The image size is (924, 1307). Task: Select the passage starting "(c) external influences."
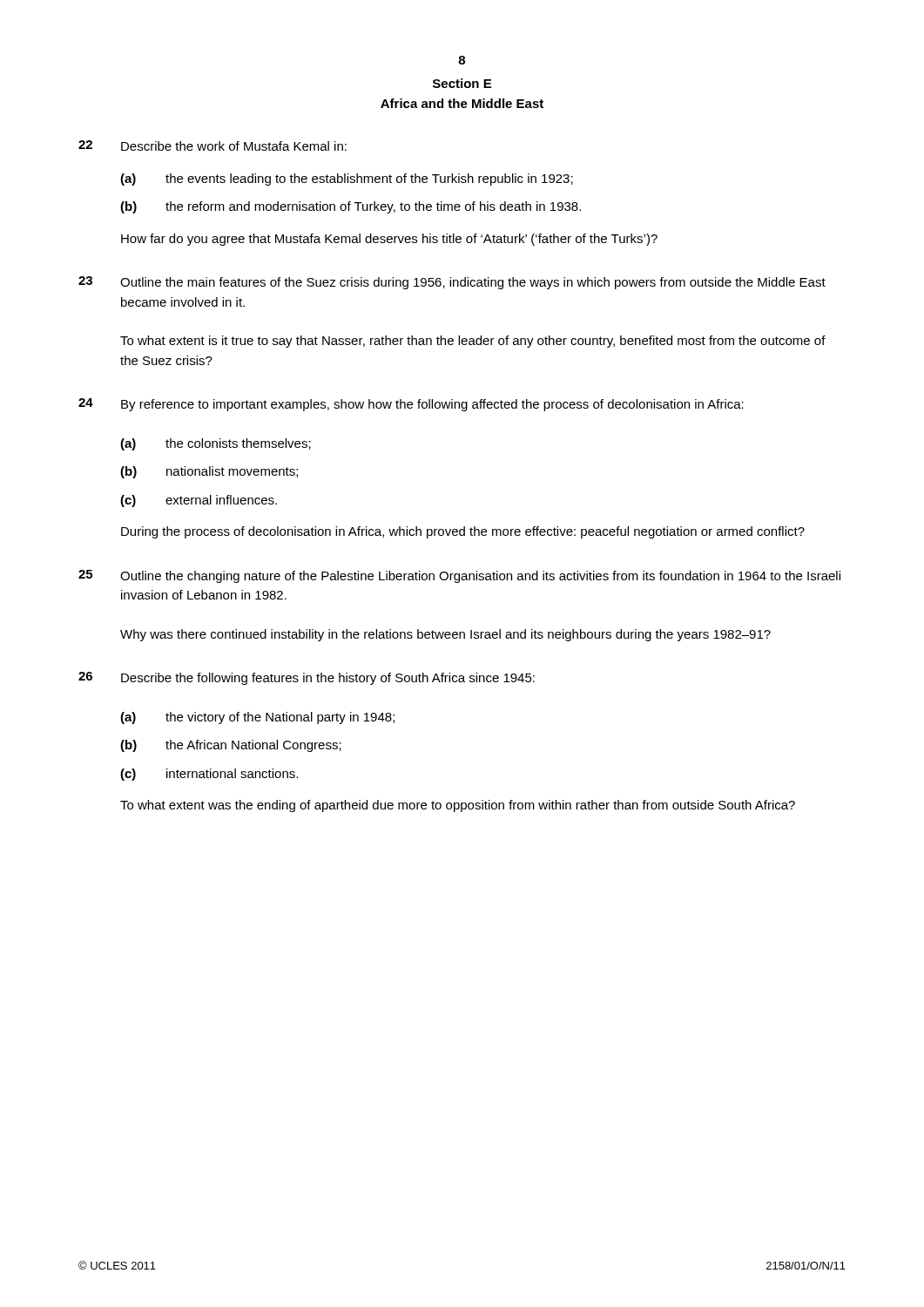(x=199, y=501)
